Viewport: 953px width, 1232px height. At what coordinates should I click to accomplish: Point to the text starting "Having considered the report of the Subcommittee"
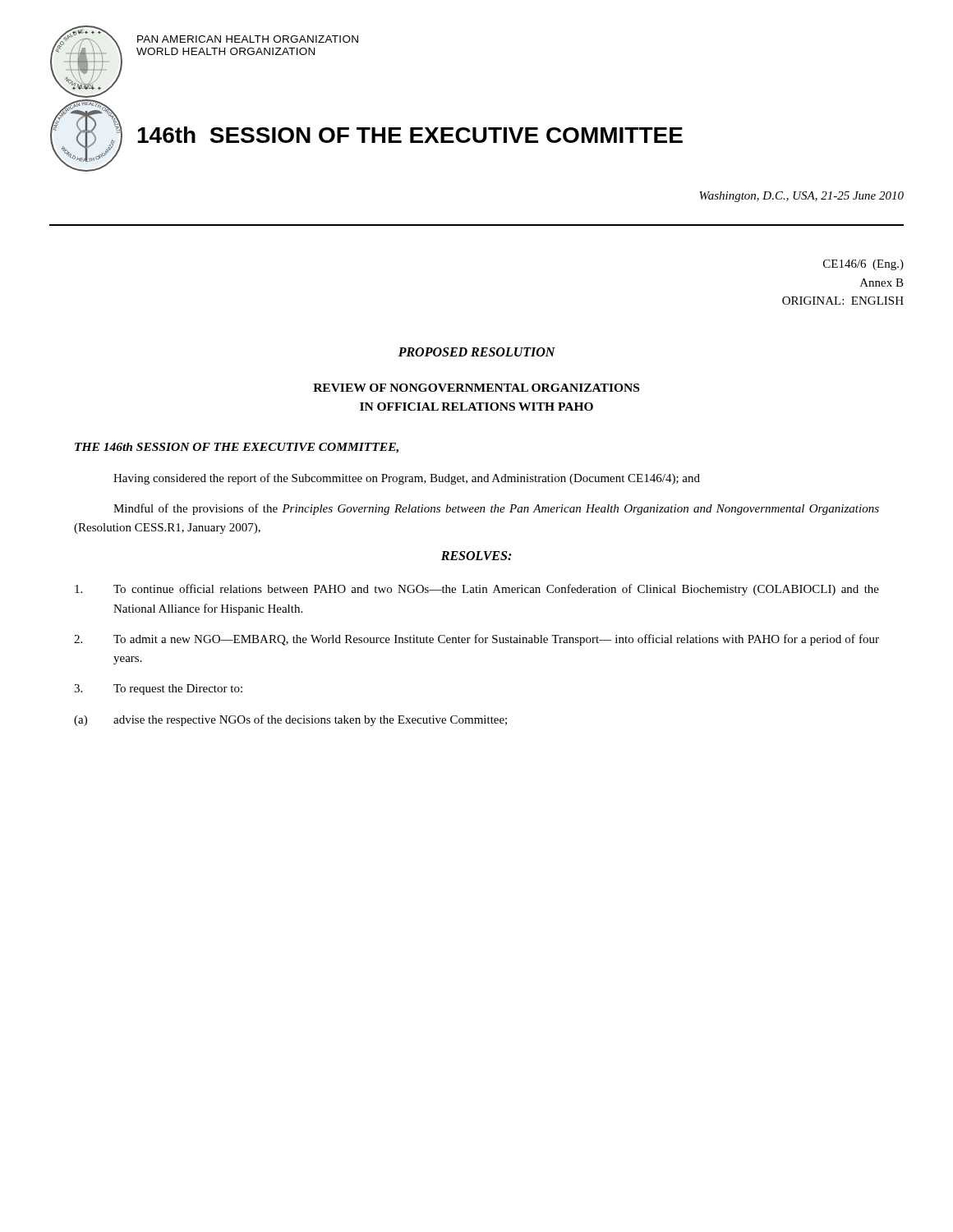click(x=407, y=478)
